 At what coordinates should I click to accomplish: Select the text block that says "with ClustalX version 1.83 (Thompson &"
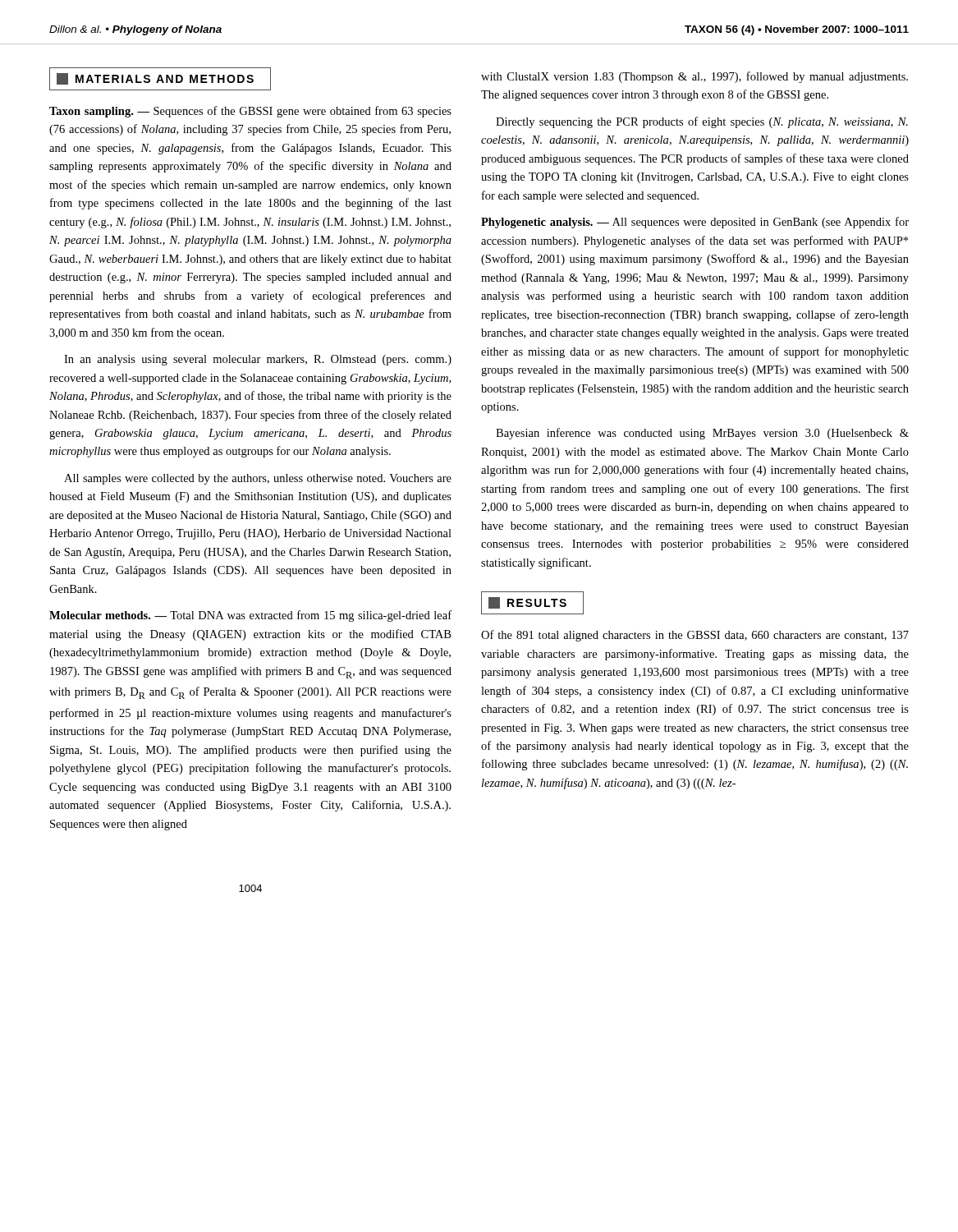point(695,86)
